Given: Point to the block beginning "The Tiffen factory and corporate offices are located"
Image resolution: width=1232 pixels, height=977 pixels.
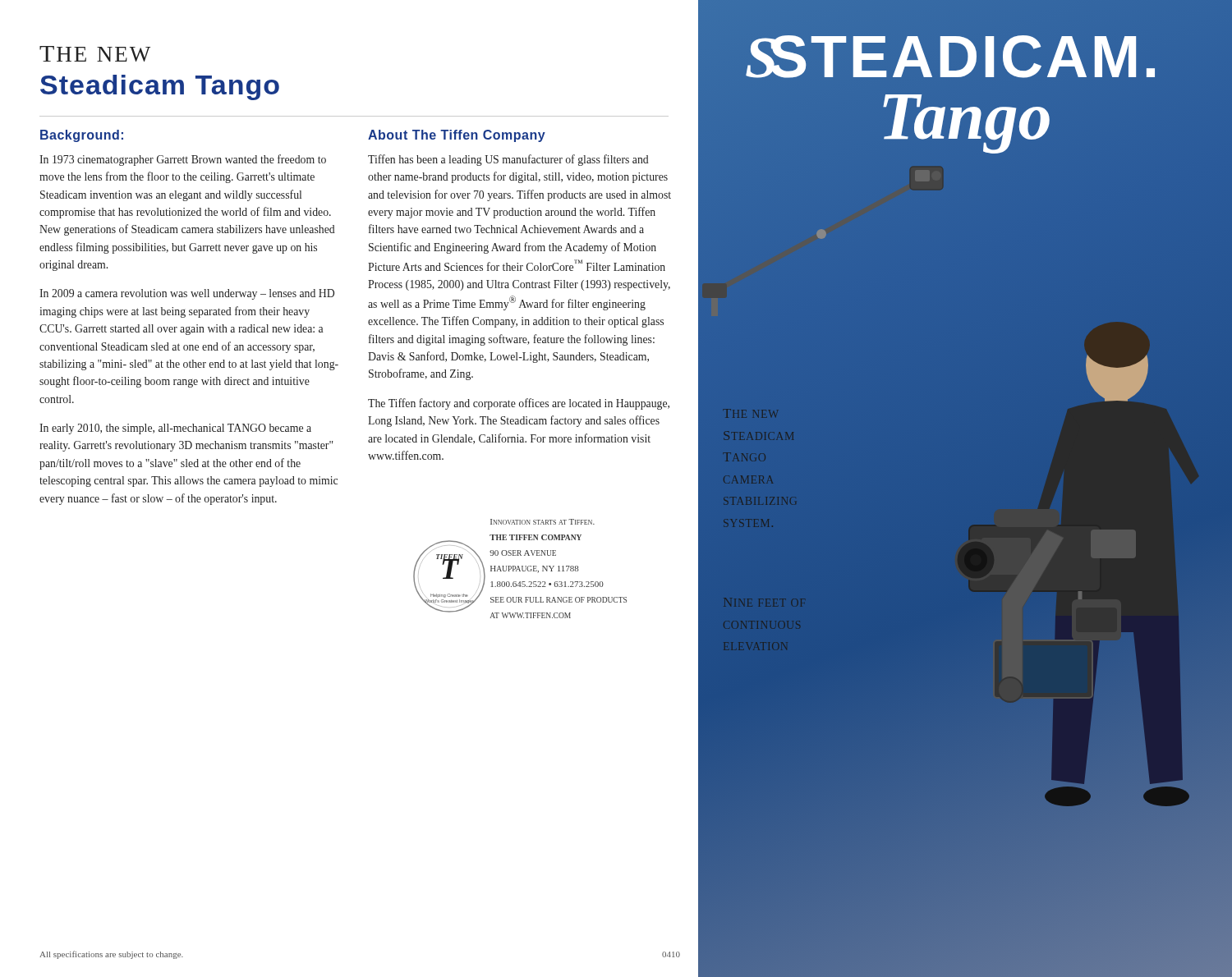Looking at the screenshot, I should pyautogui.click(x=519, y=430).
